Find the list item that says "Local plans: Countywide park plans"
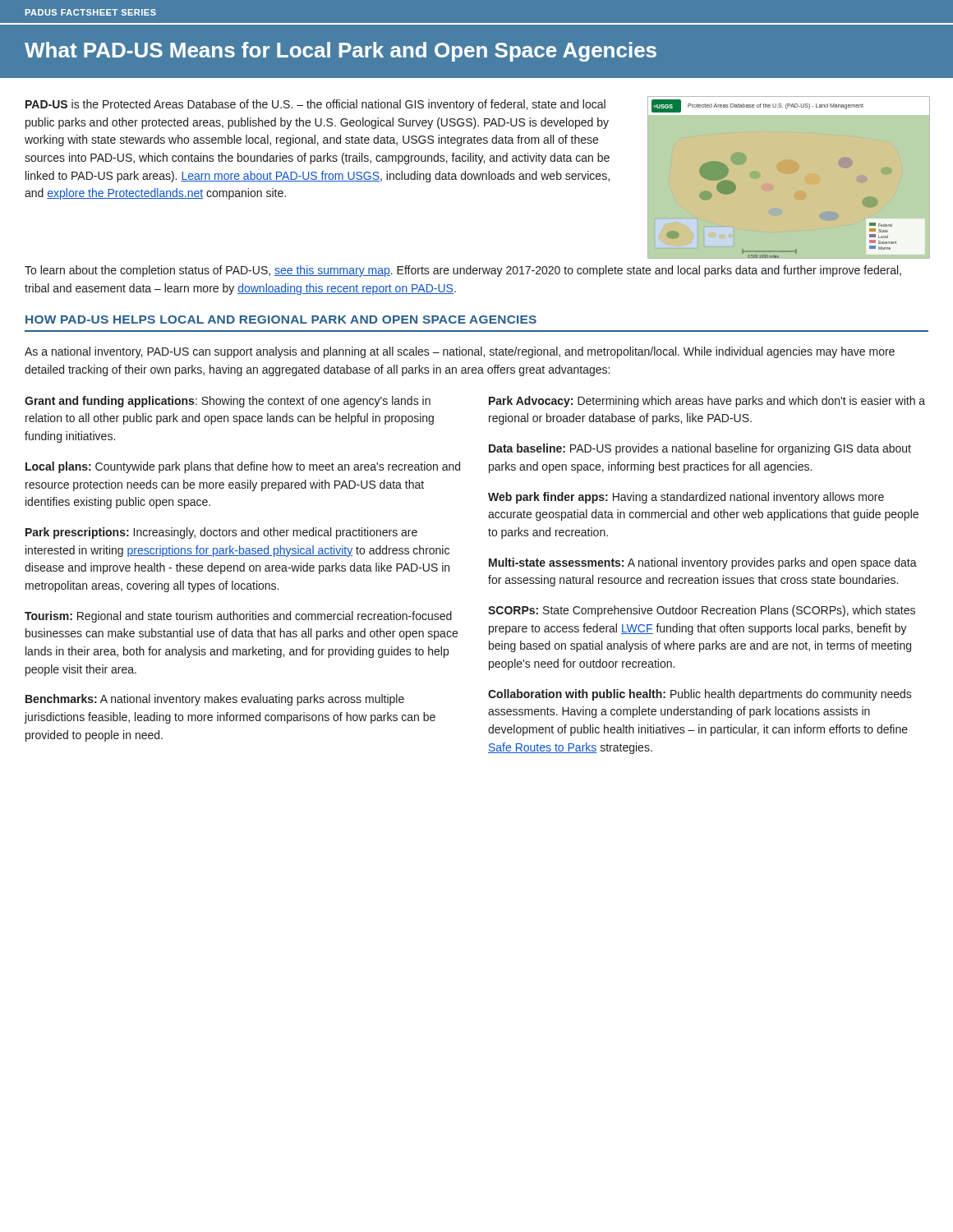 [243, 484]
